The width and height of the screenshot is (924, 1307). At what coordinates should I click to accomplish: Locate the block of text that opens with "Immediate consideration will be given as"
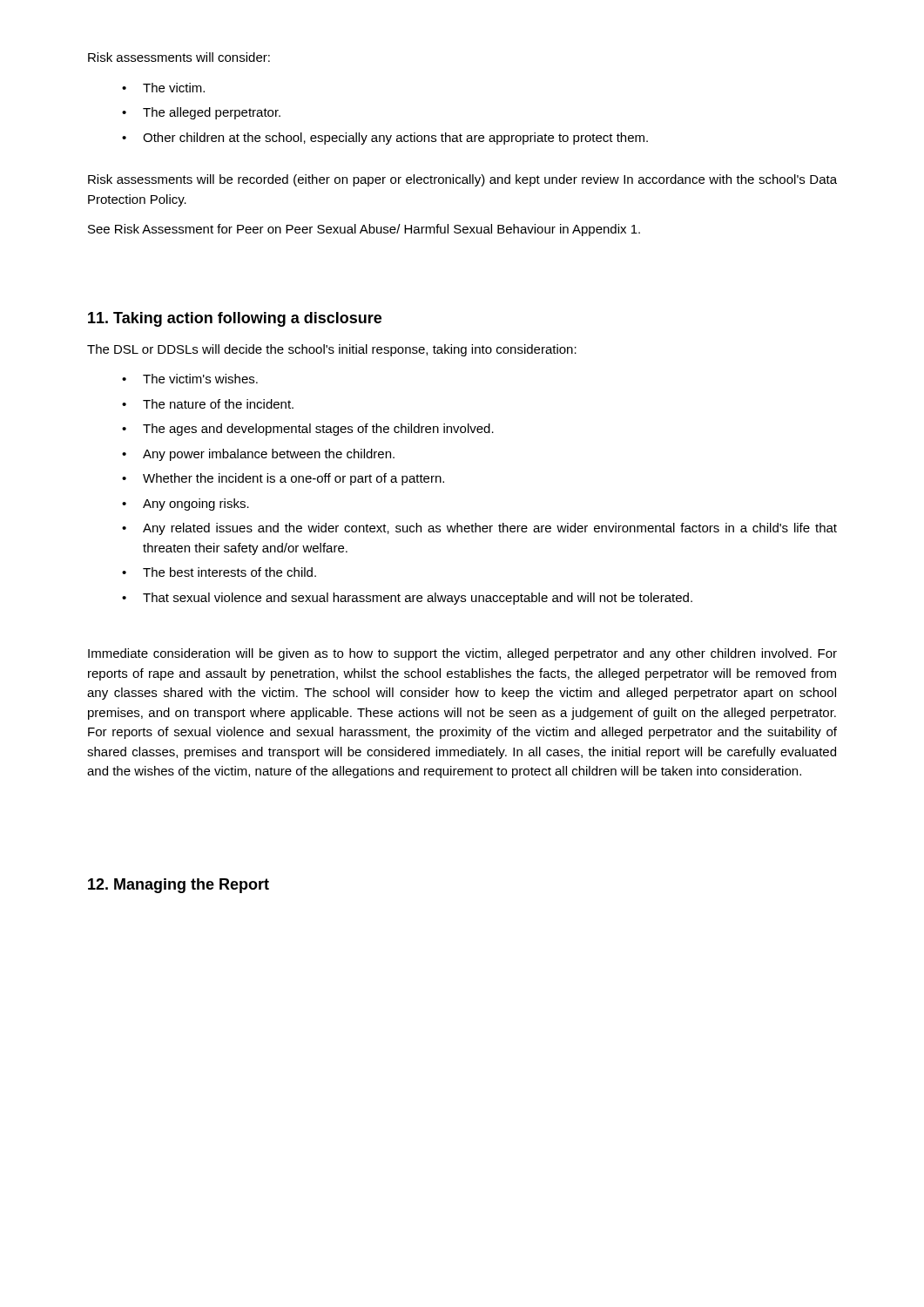pyautogui.click(x=462, y=712)
